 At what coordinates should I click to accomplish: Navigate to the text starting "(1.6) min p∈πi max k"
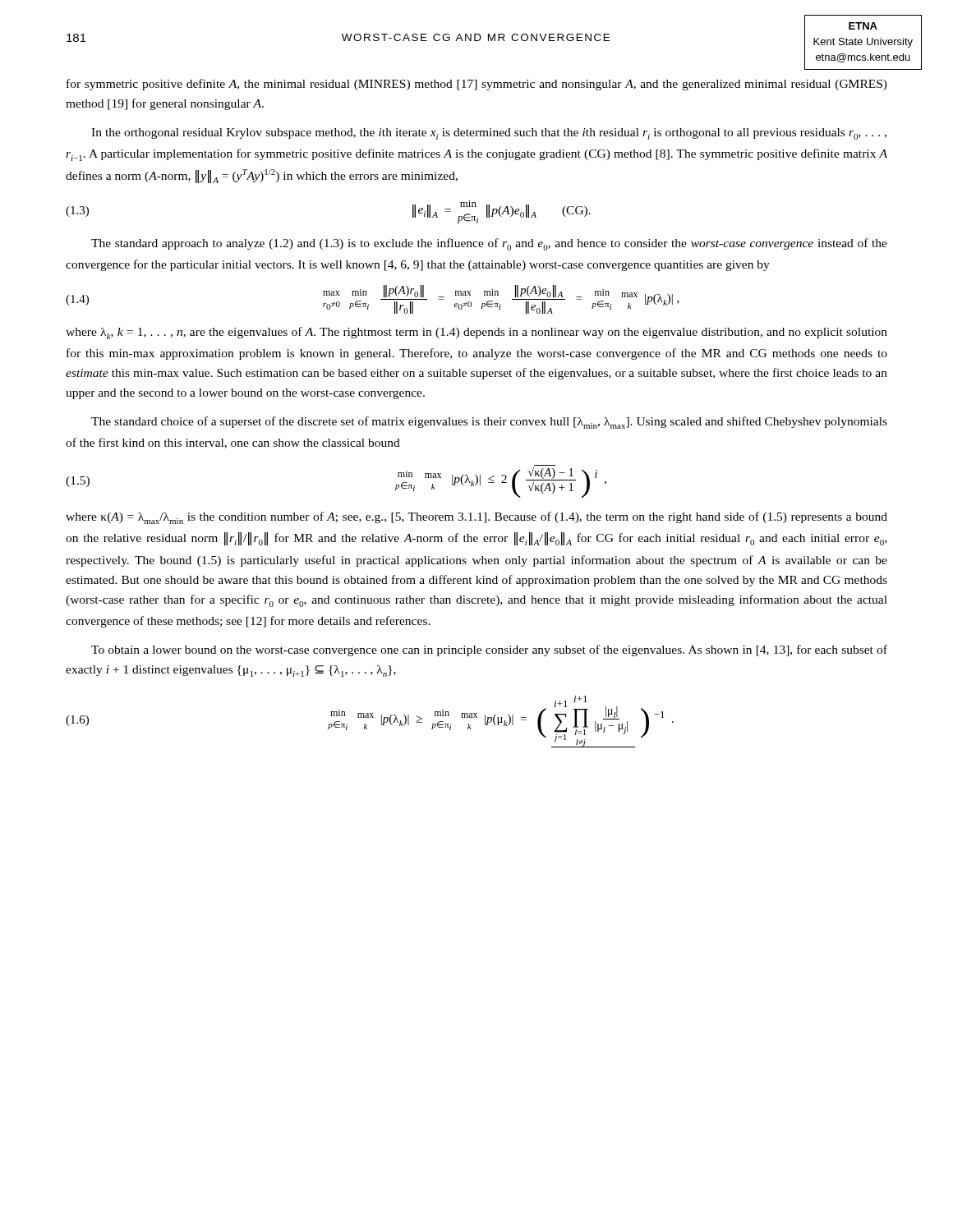pyautogui.click(x=476, y=720)
